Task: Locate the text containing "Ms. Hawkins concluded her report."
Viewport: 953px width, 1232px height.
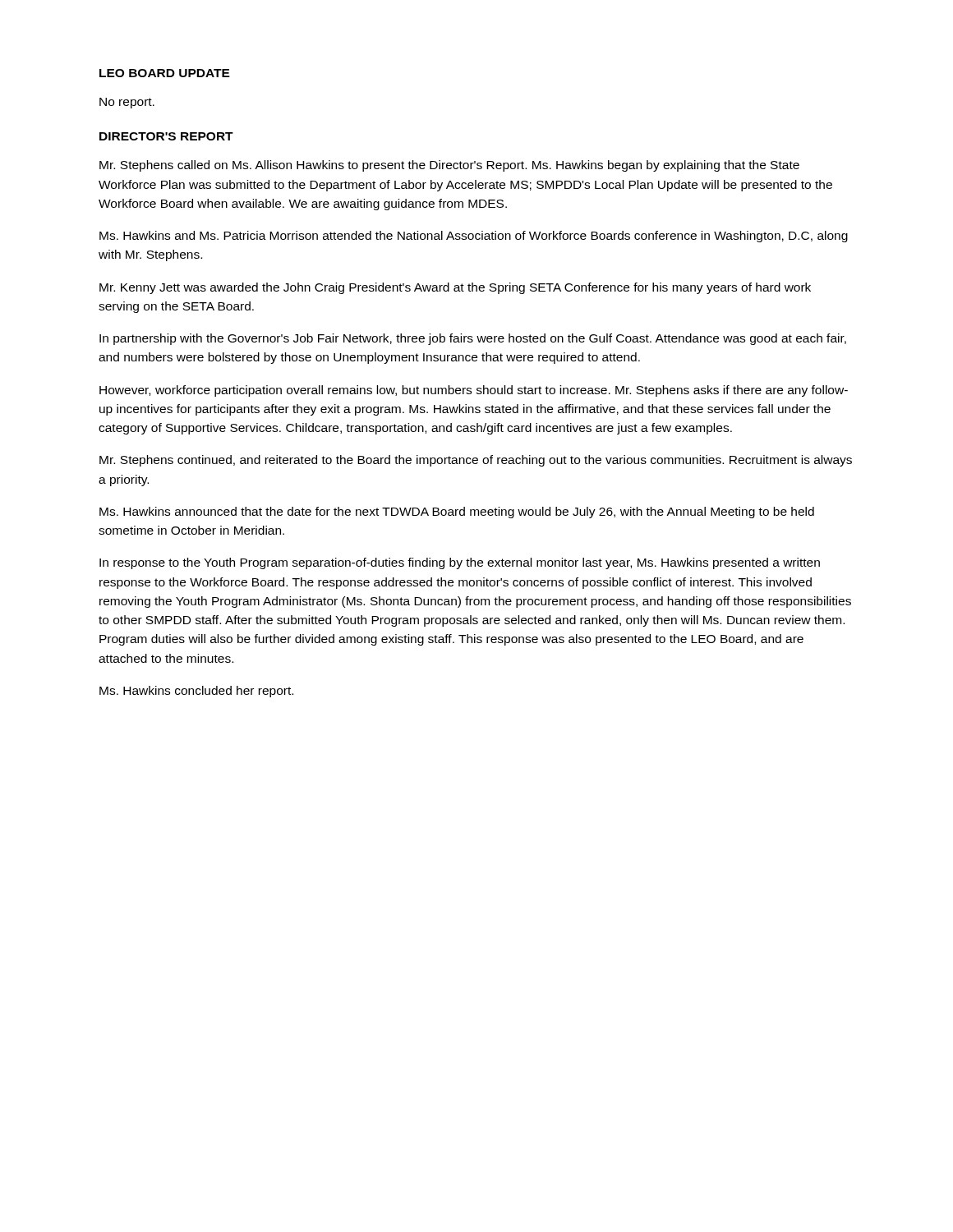Action: [197, 690]
